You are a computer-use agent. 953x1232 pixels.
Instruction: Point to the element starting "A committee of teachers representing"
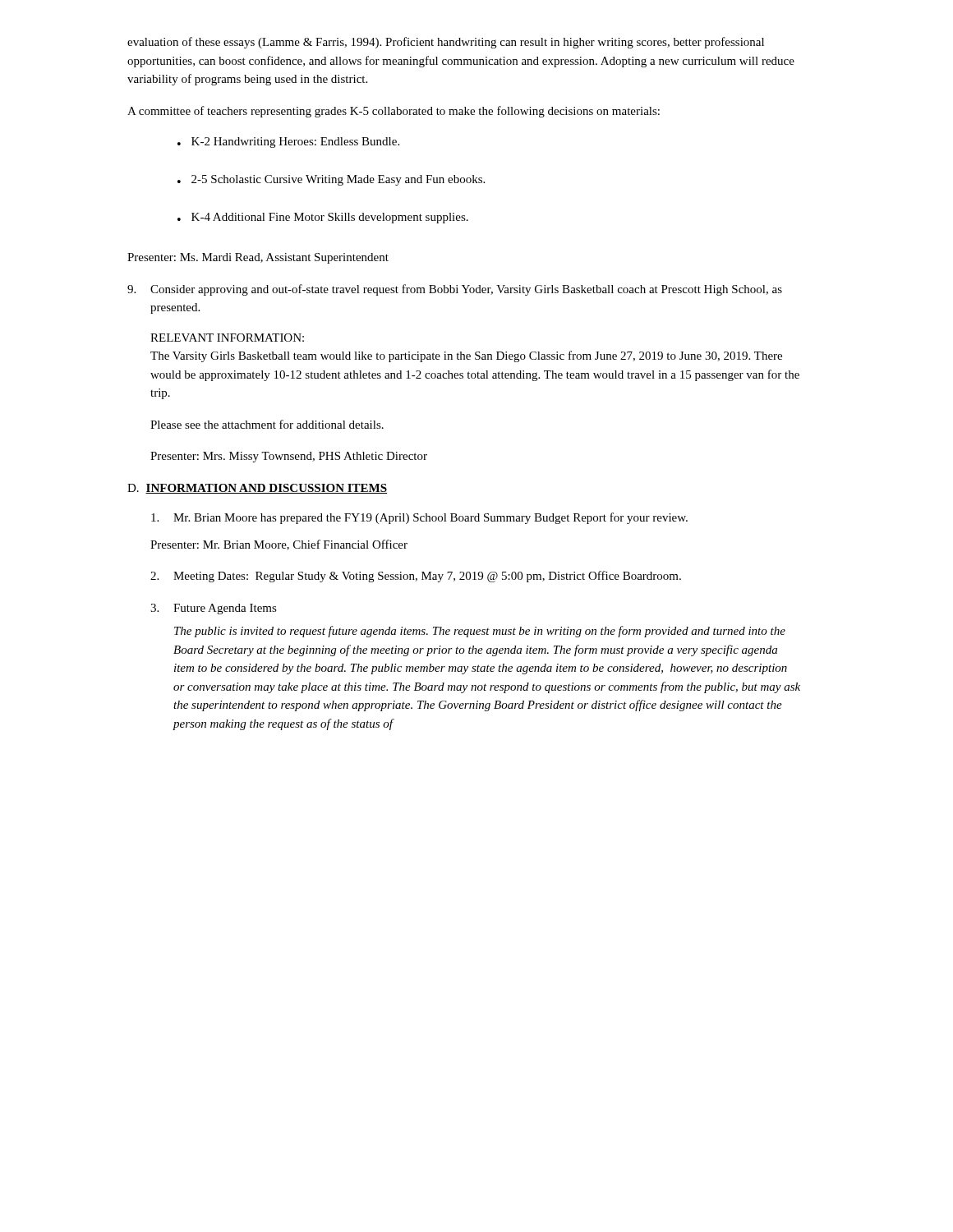(x=394, y=110)
